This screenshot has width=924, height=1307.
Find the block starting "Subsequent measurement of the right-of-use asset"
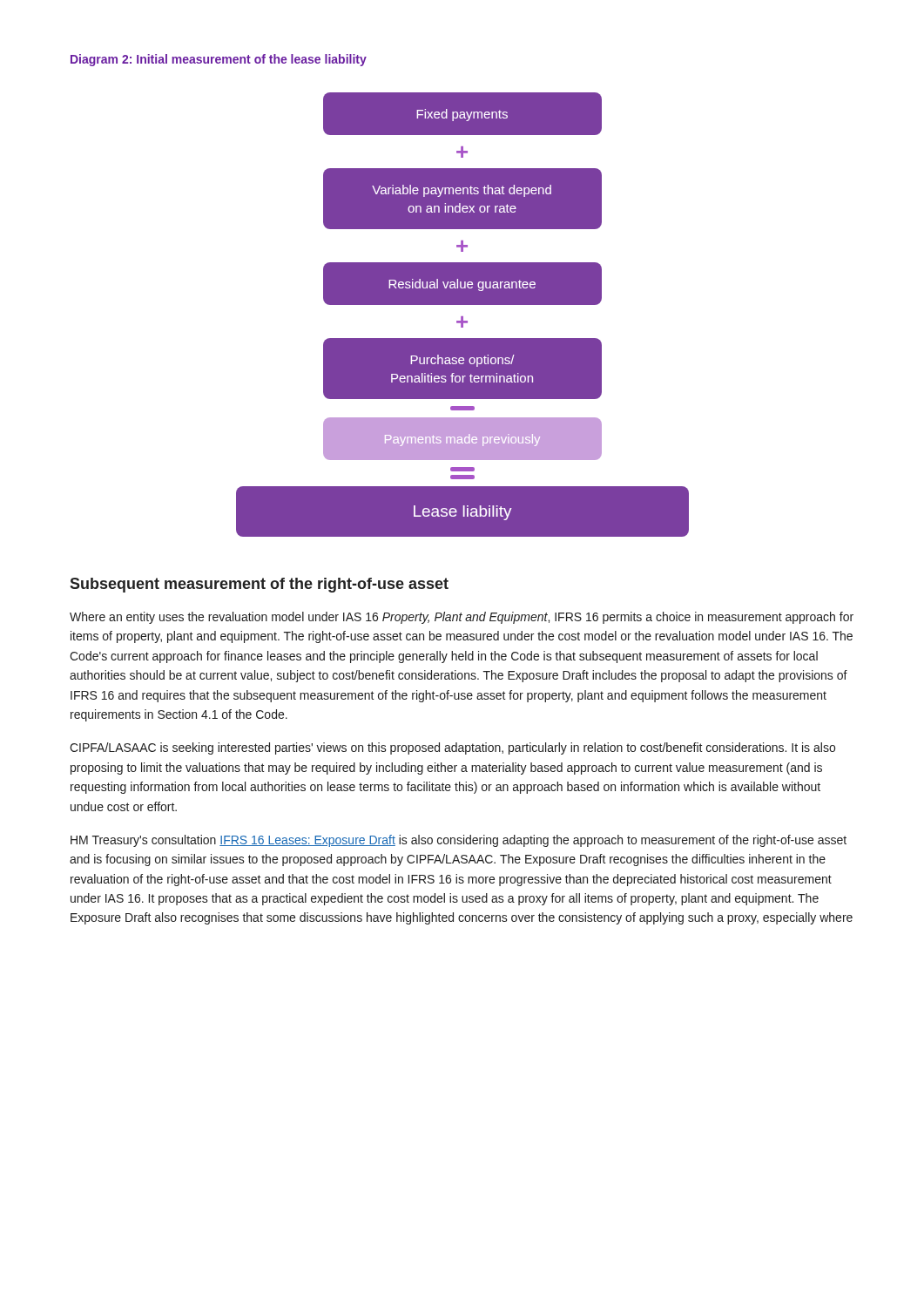259,584
